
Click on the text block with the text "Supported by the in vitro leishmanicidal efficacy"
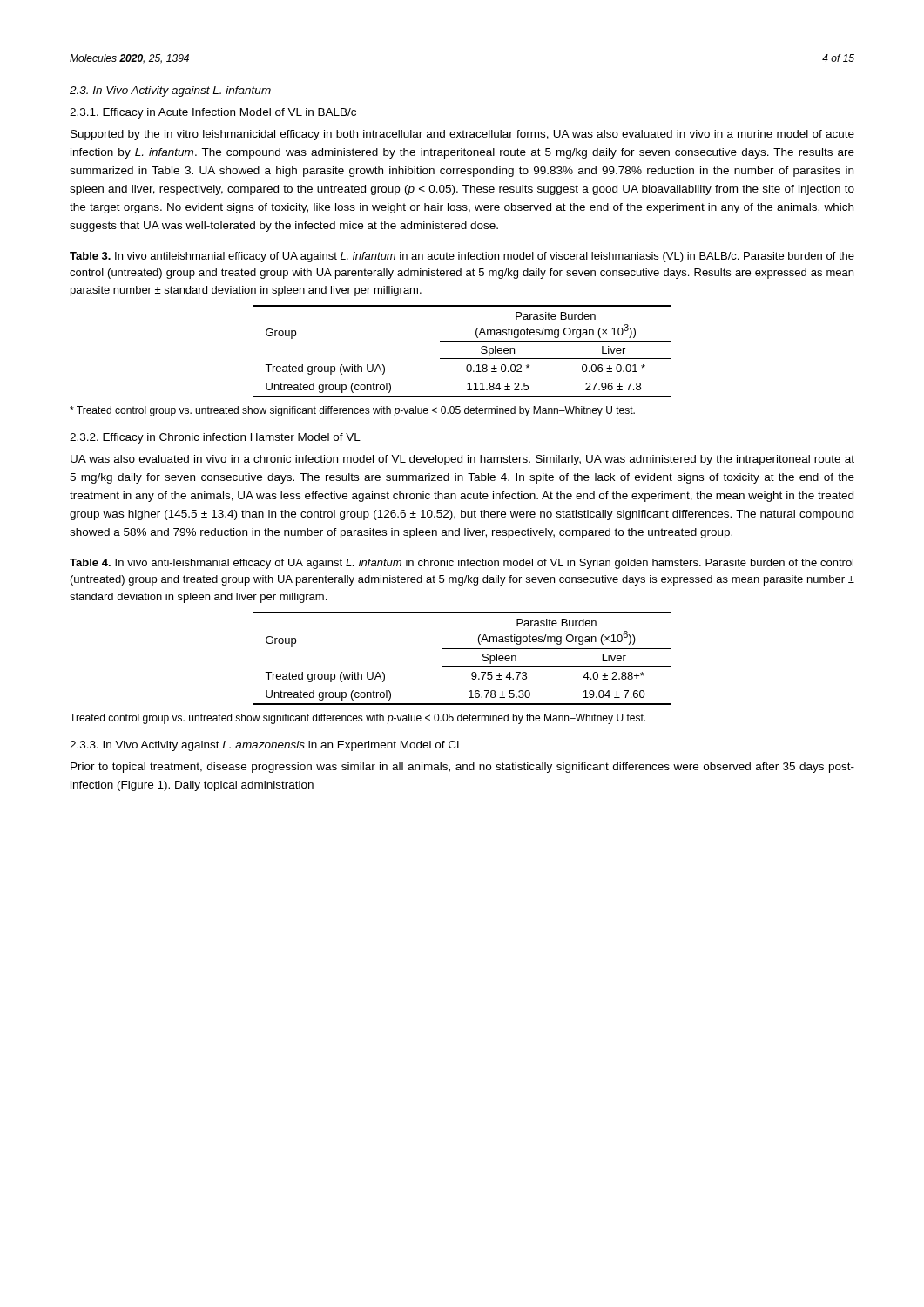pos(462,179)
